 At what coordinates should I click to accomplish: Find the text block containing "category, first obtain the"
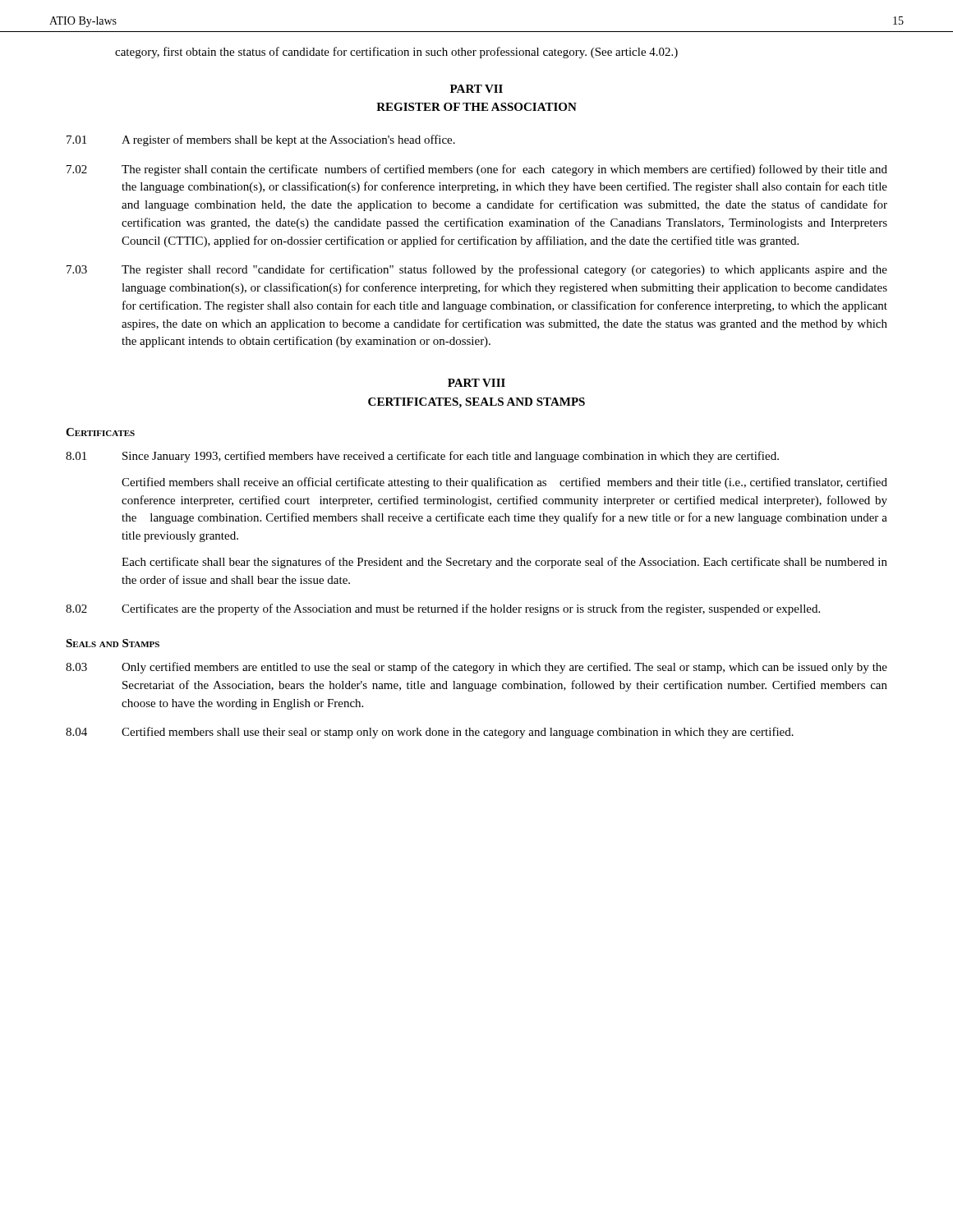(x=397, y=52)
